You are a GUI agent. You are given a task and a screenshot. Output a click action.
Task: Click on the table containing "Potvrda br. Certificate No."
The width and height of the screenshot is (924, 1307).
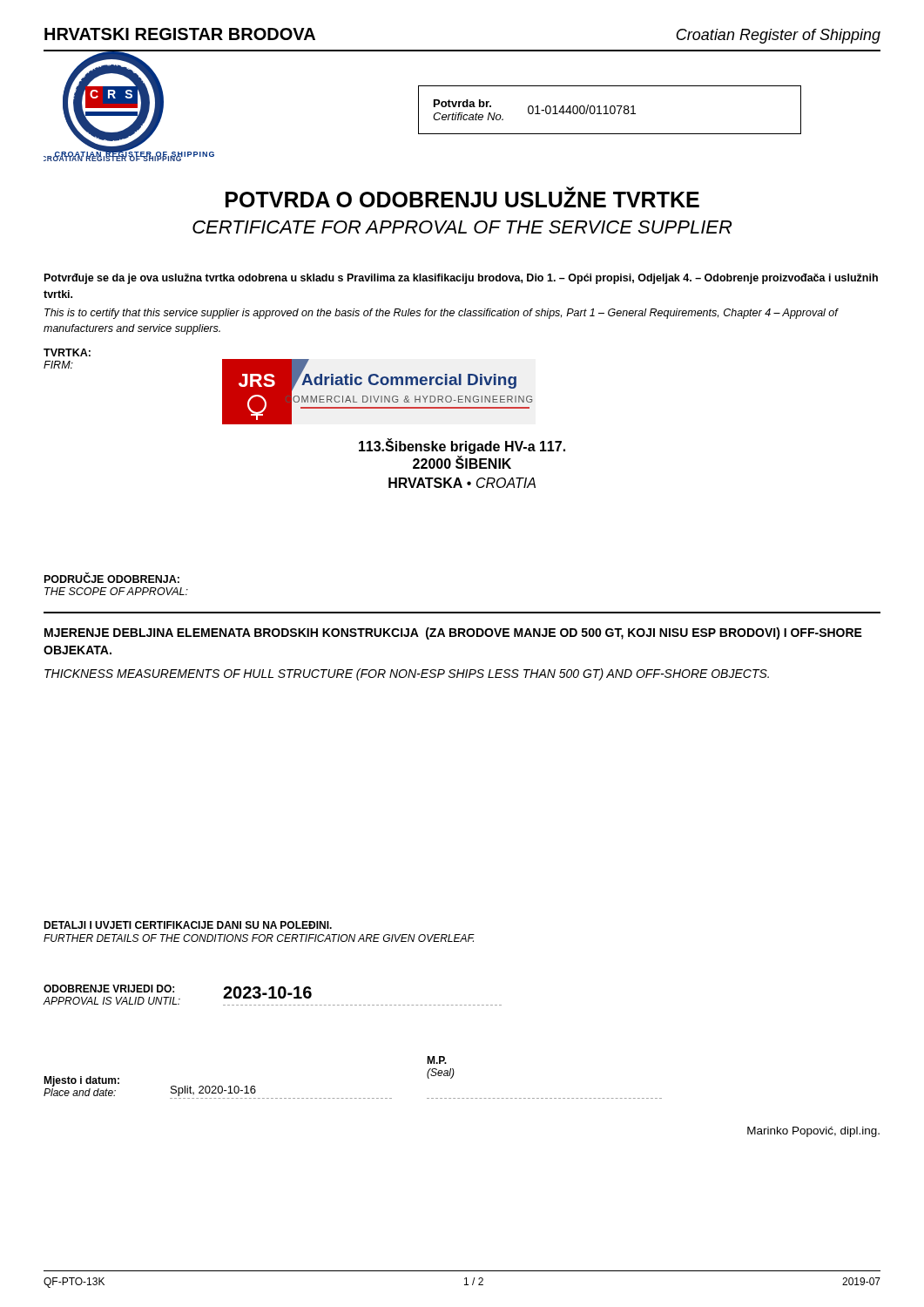point(610,110)
